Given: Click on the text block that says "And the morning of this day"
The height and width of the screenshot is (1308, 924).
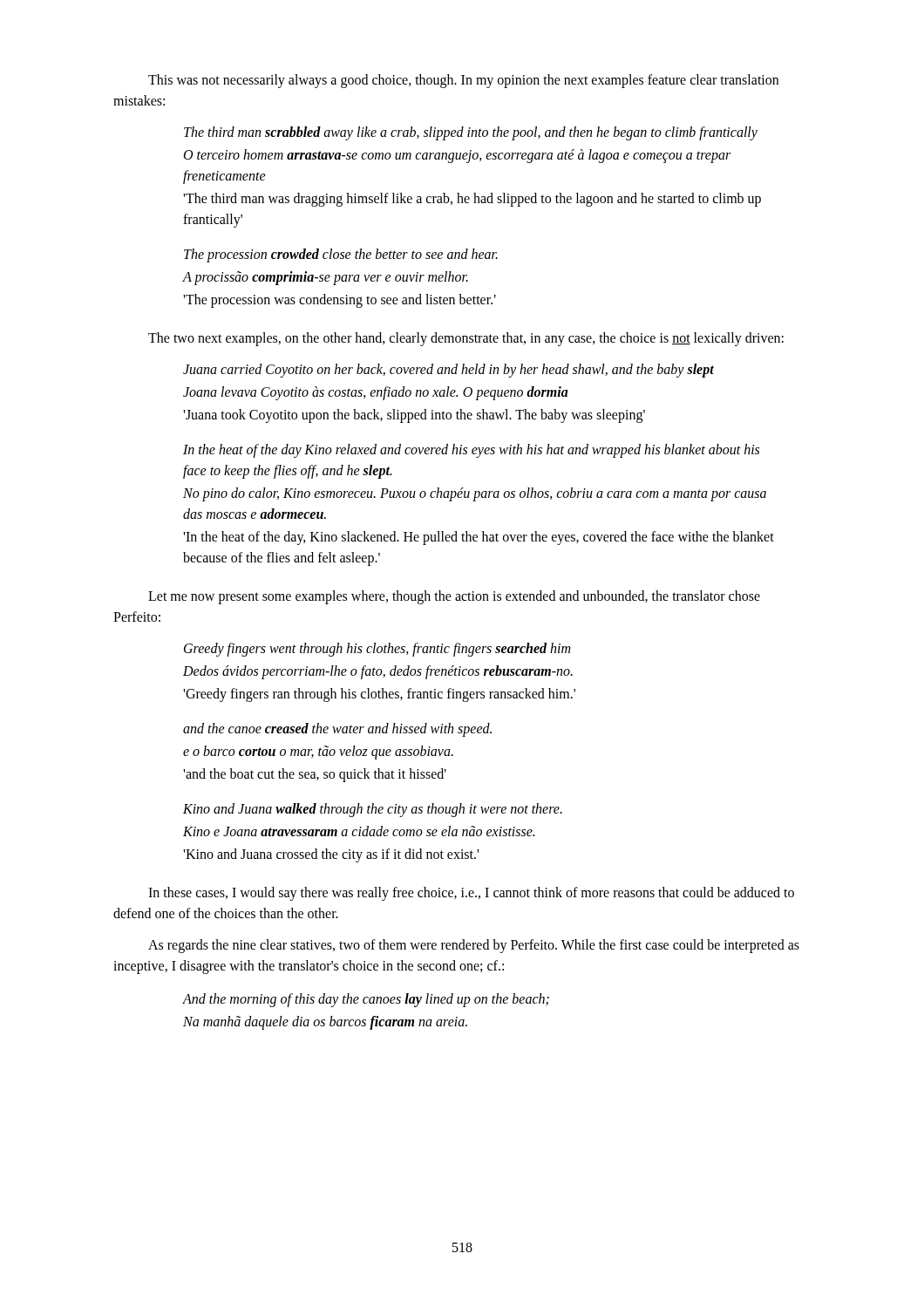Looking at the screenshot, I should click(x=479, y=1011).
